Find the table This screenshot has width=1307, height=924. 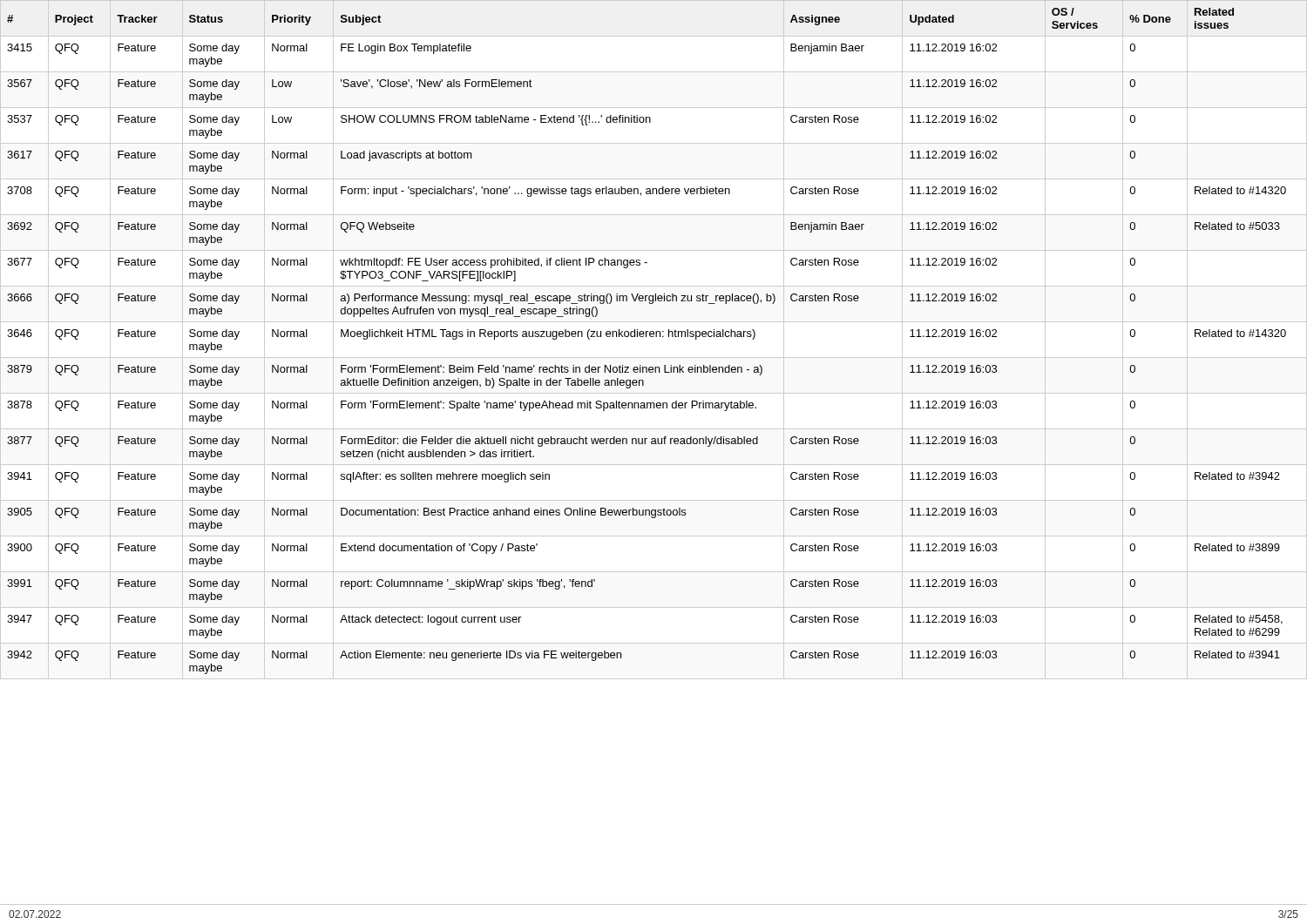point(654,340)
